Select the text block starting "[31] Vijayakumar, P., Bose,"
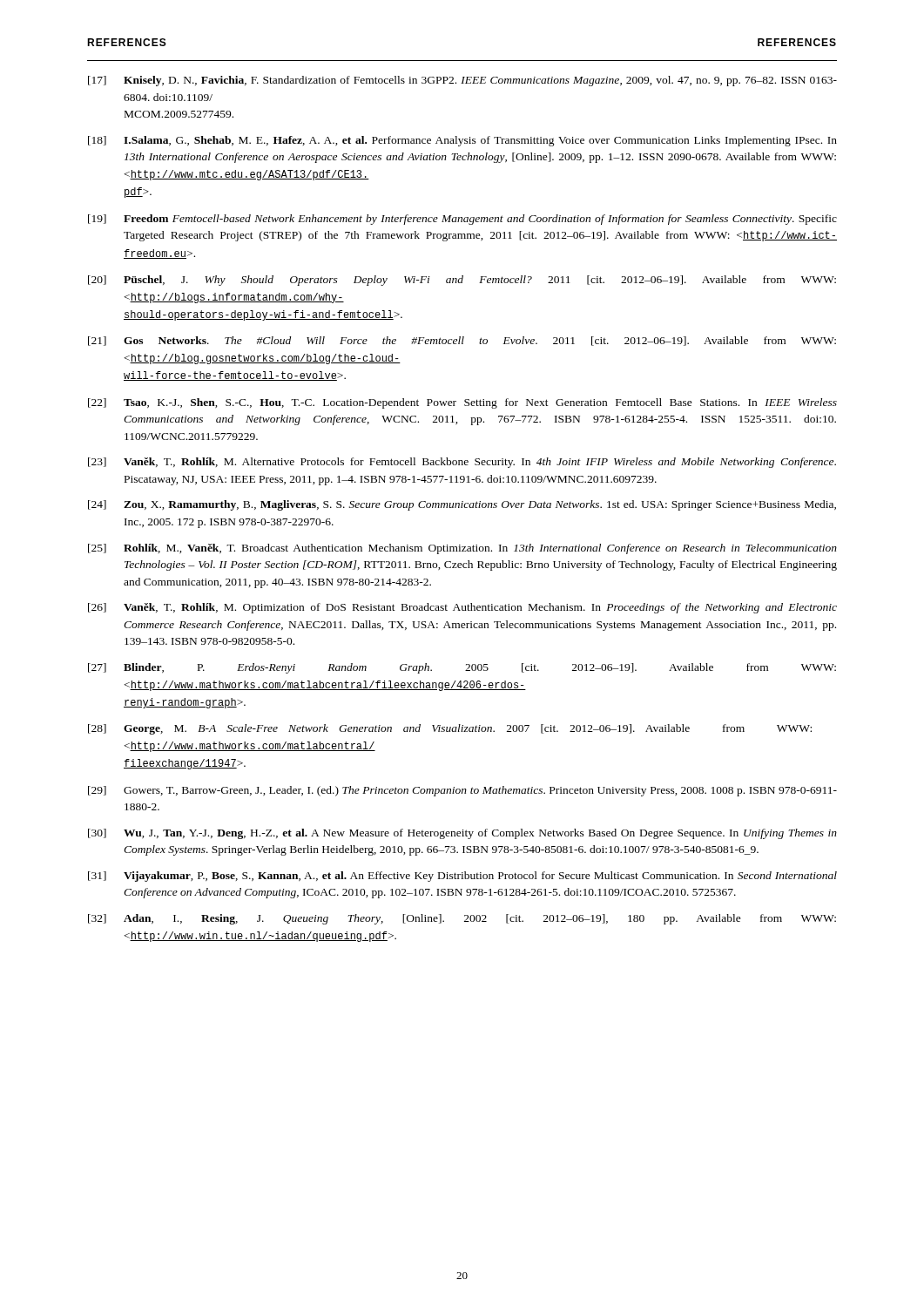Image resolution: width=924 pixels, height=1307 pixels. click(462, 884)
